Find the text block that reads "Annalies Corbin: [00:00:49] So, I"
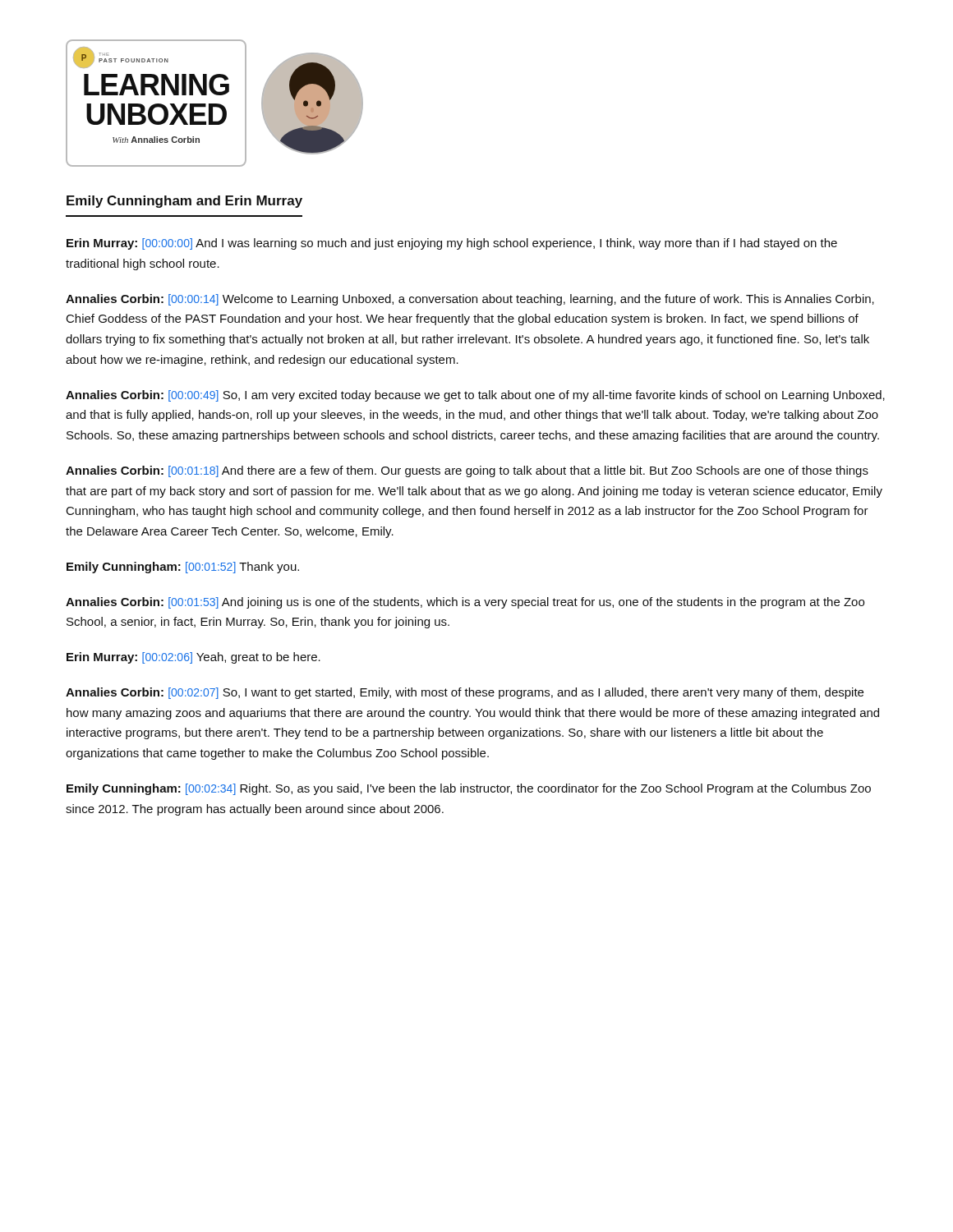 click(476, 415)
